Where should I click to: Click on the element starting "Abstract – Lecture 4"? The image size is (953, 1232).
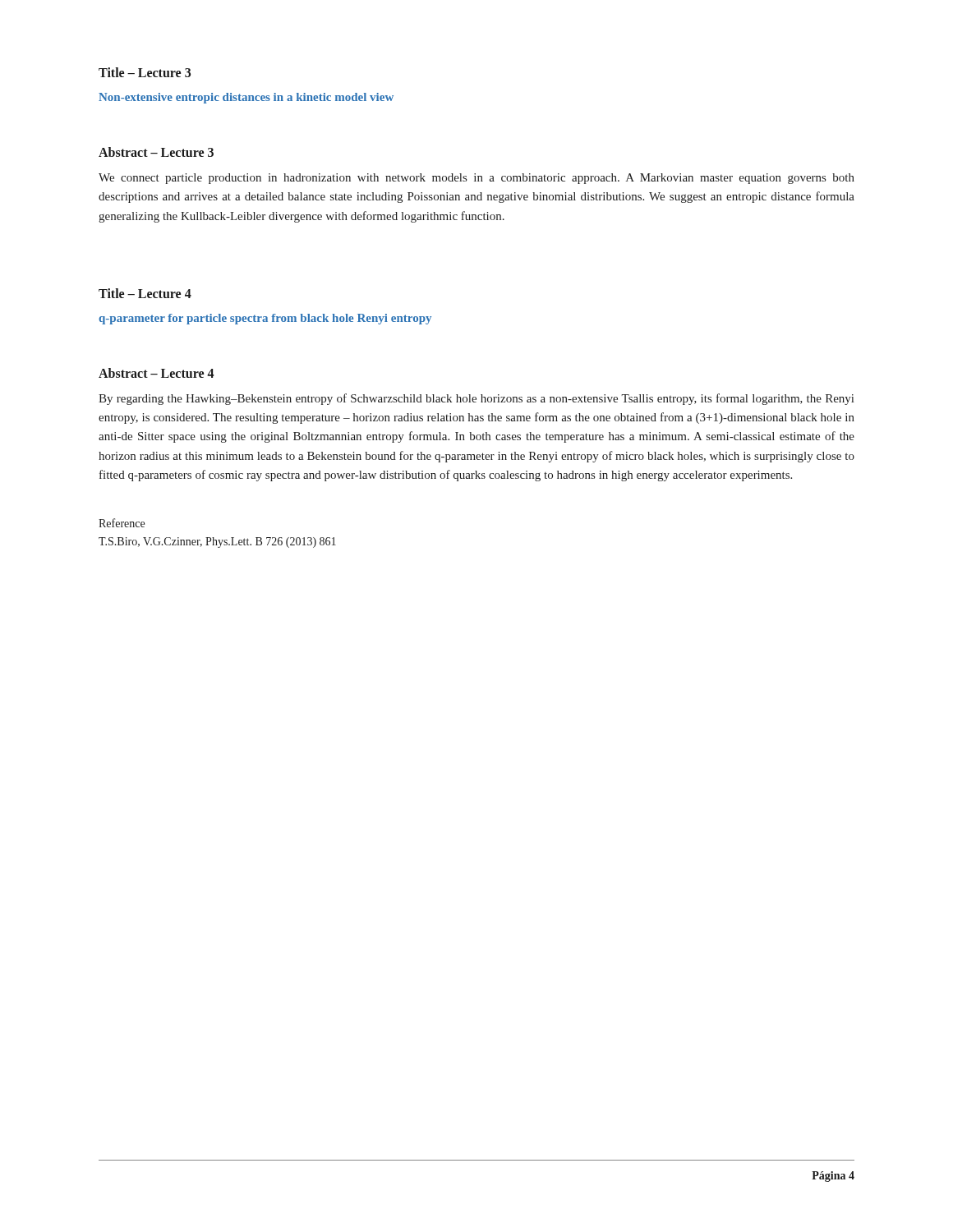(156, 373)
